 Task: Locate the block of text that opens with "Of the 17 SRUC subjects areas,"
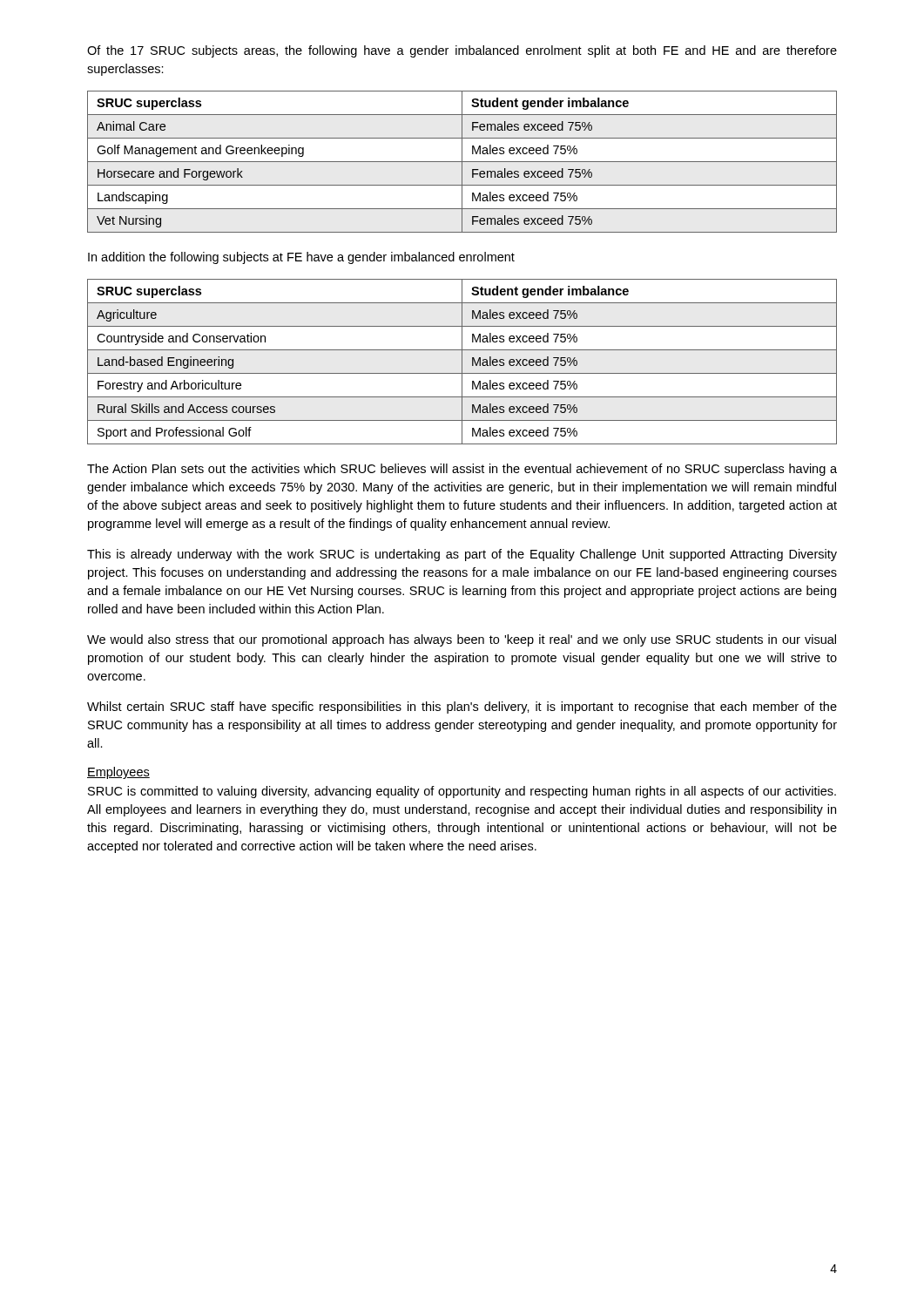pos(462,60)
